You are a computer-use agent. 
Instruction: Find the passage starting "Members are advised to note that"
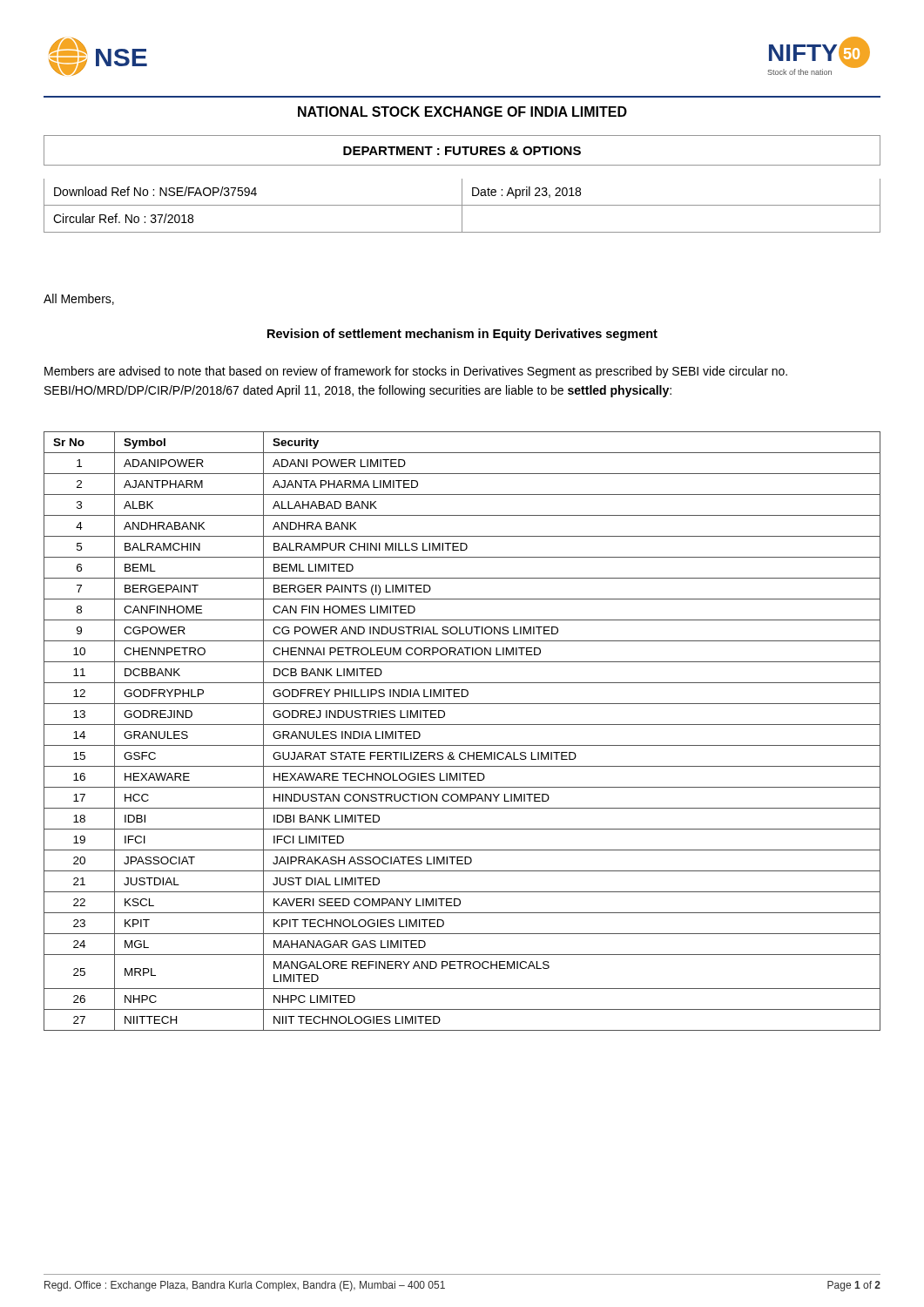tap(416, 381)
